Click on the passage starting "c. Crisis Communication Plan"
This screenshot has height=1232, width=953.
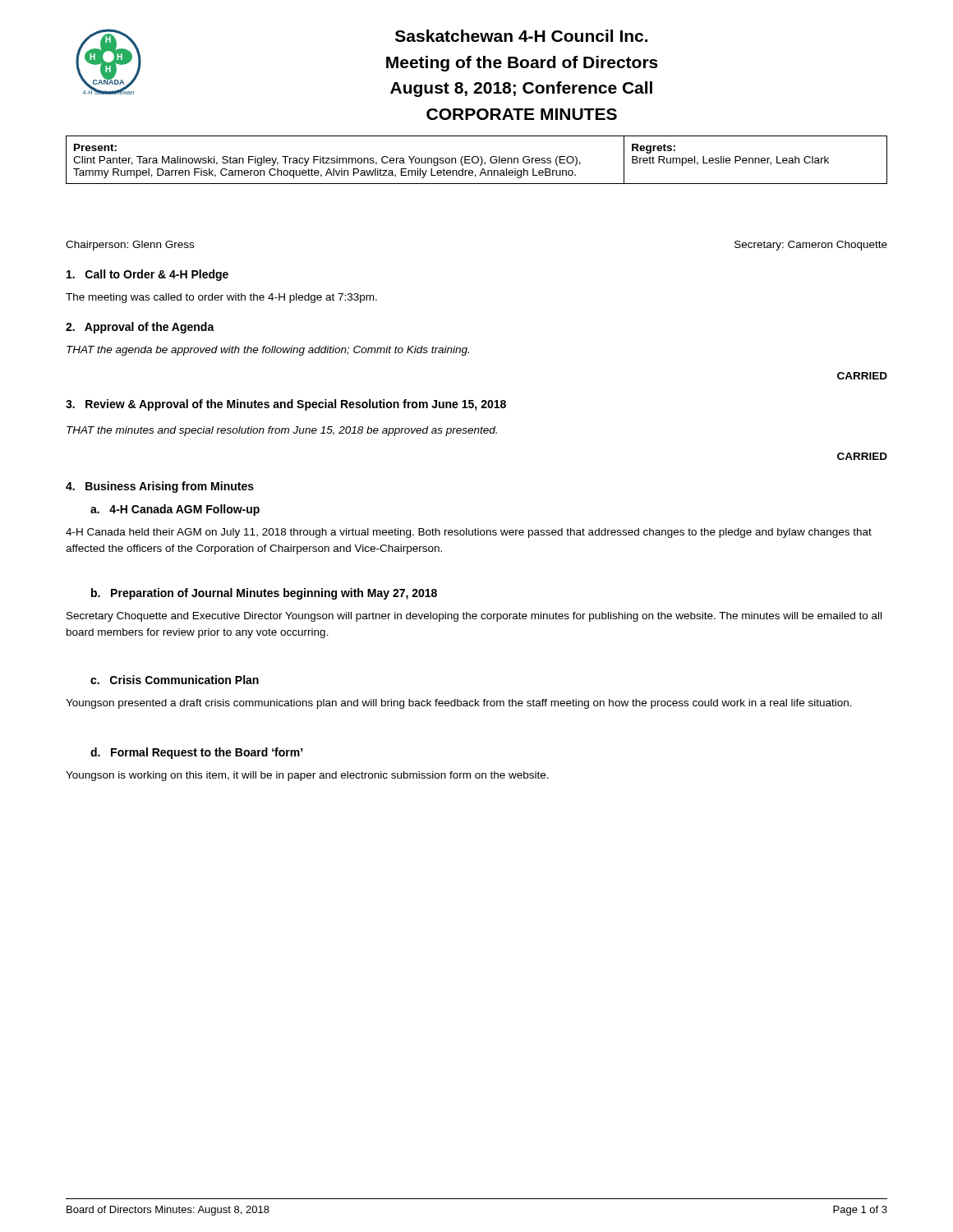pyautogui.click(x=175, y=680)
